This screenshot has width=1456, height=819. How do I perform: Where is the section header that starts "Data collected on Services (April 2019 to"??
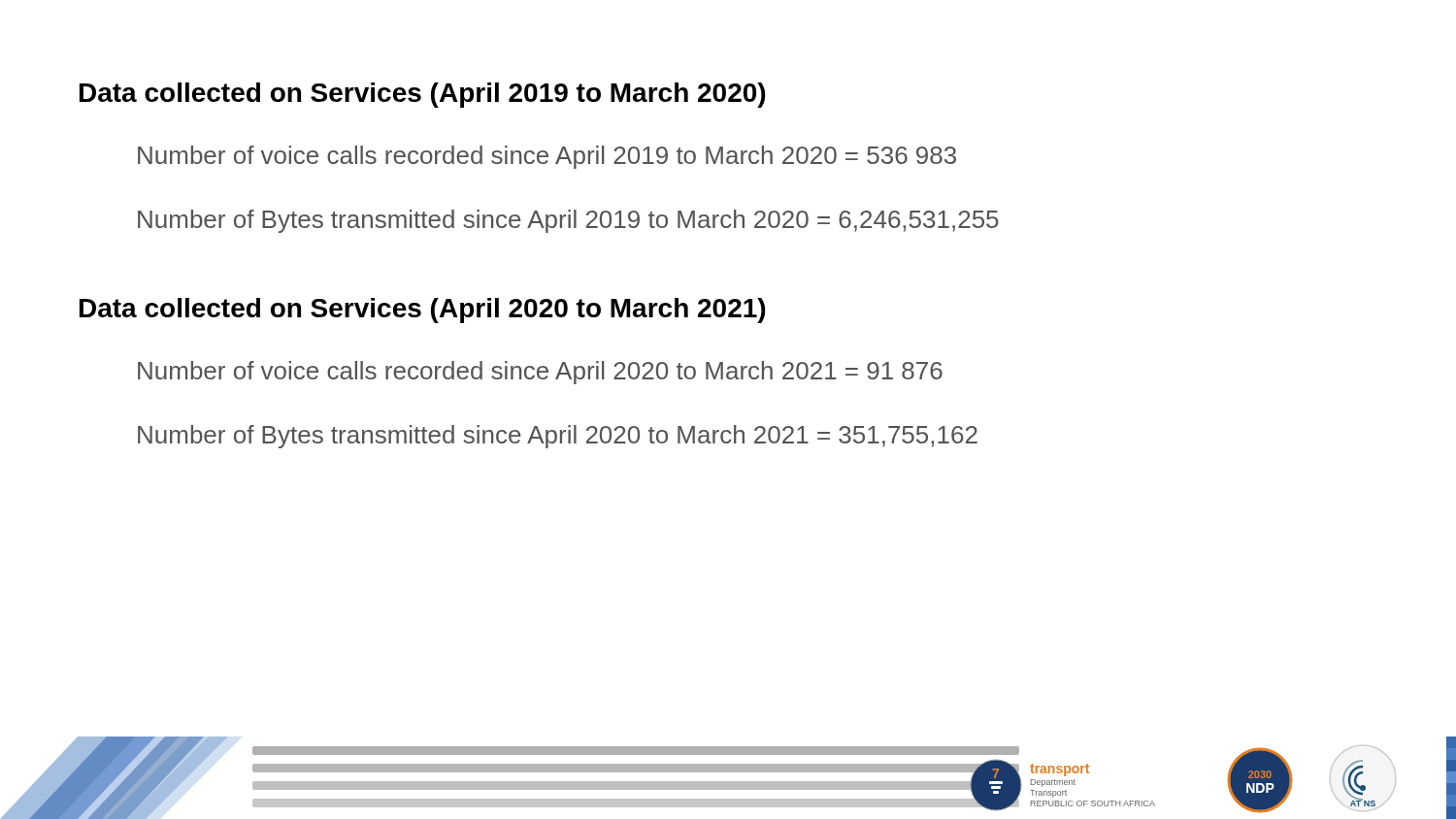tap(422, 93)
